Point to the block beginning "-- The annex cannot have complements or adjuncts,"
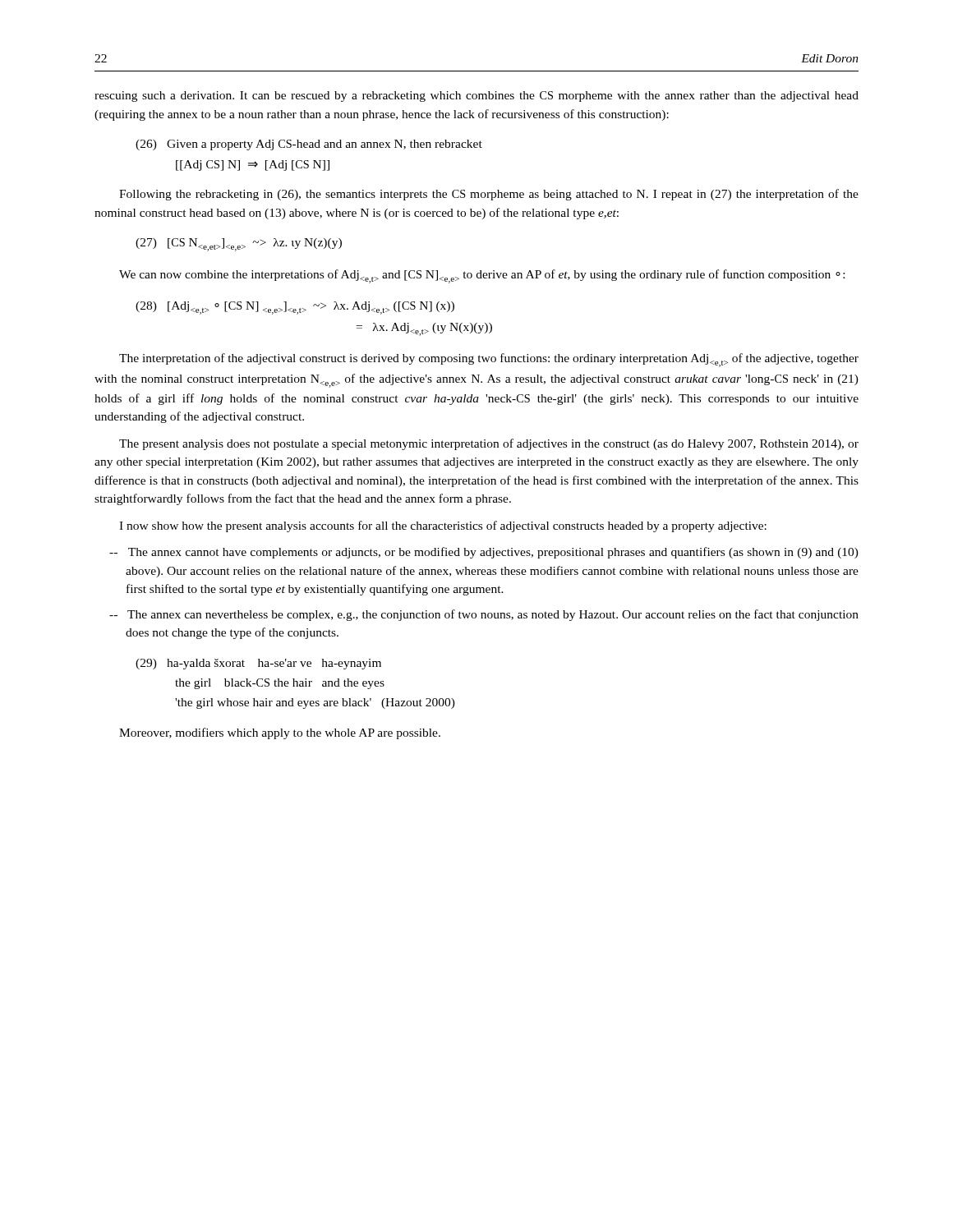Image resolution: width=953 pixels, height=1232 pixels. [484, 570]
